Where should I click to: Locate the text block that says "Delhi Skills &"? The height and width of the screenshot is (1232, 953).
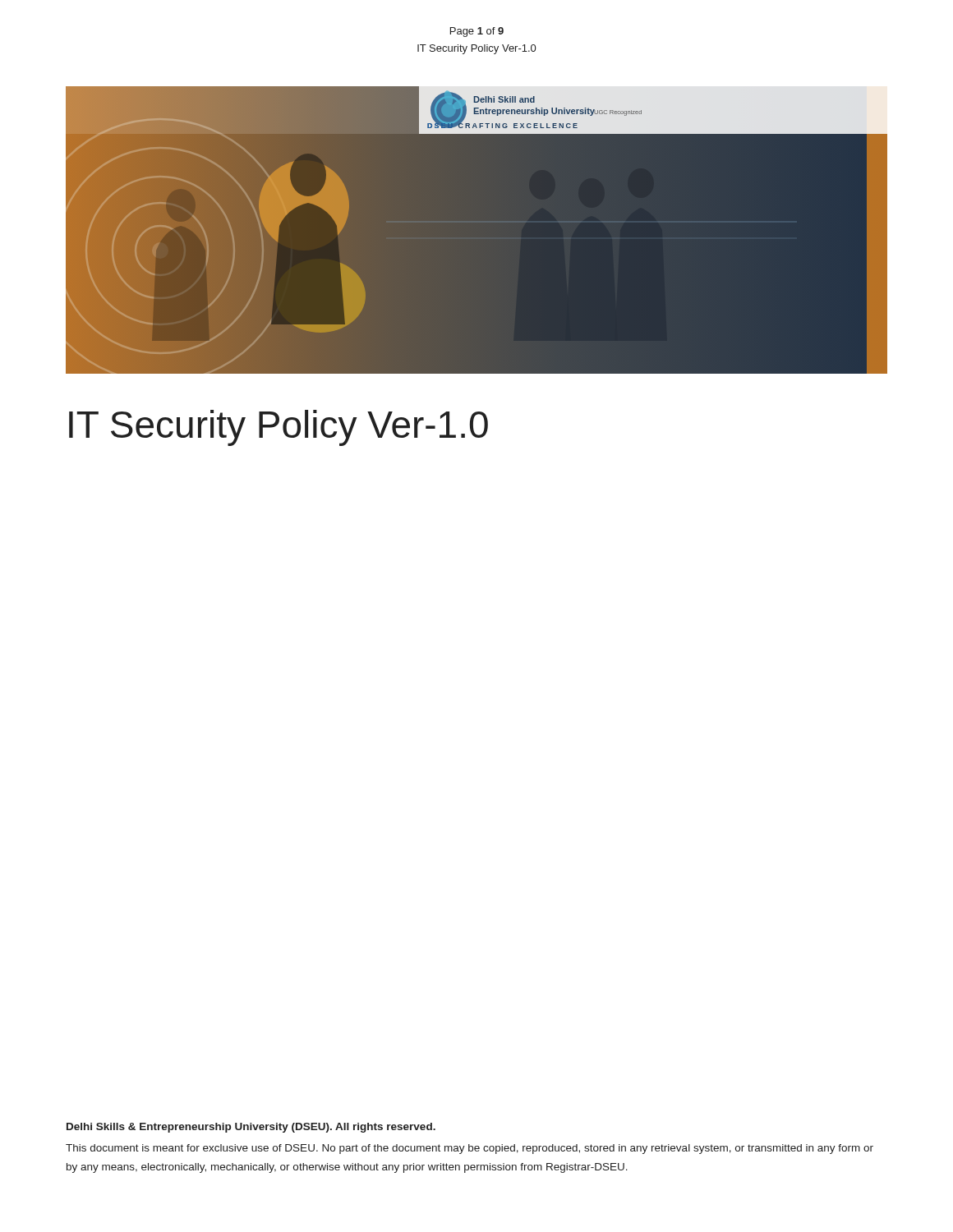click(x=476, y=1147)
